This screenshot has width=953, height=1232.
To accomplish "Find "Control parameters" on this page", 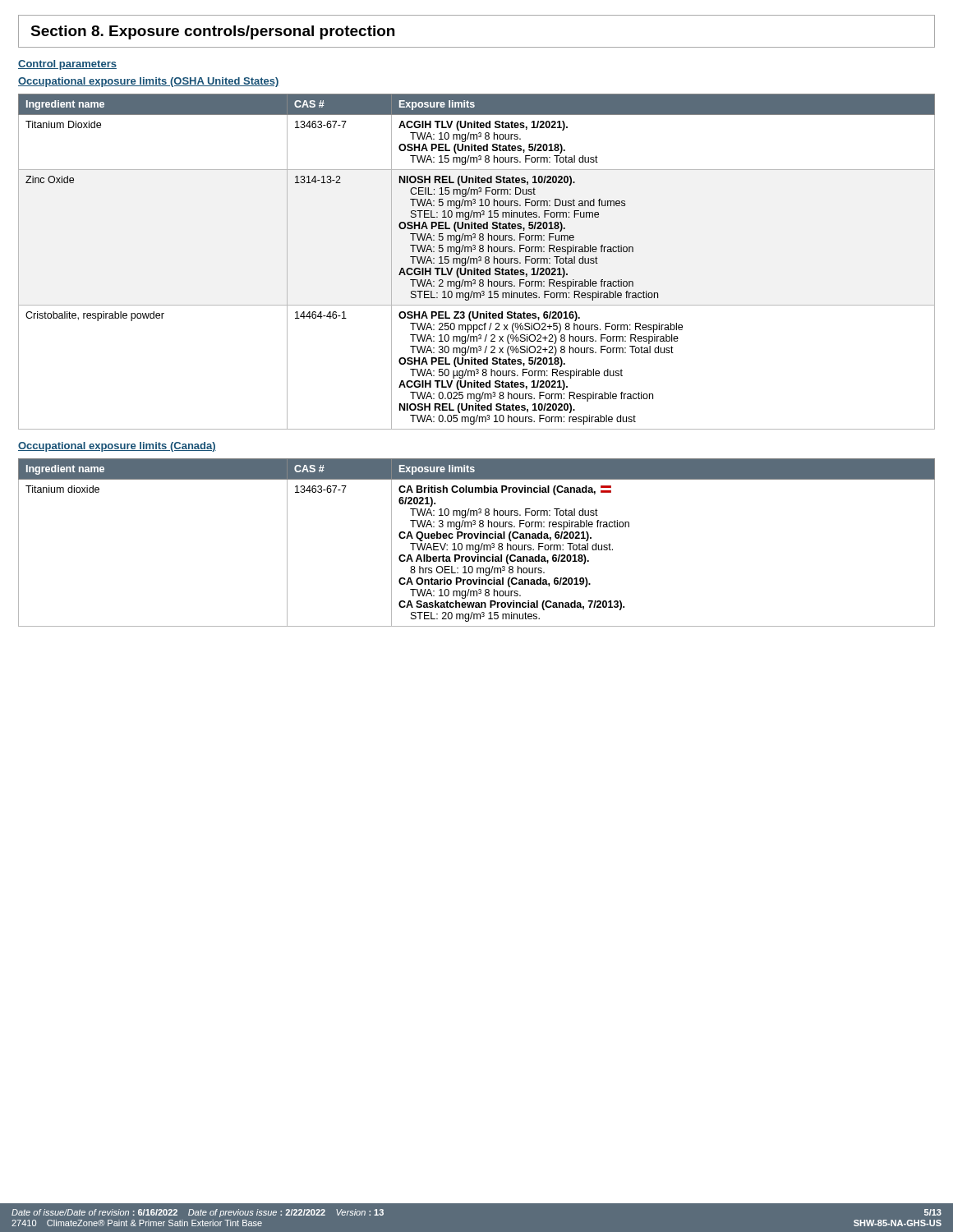I will (x=67, y=64).
